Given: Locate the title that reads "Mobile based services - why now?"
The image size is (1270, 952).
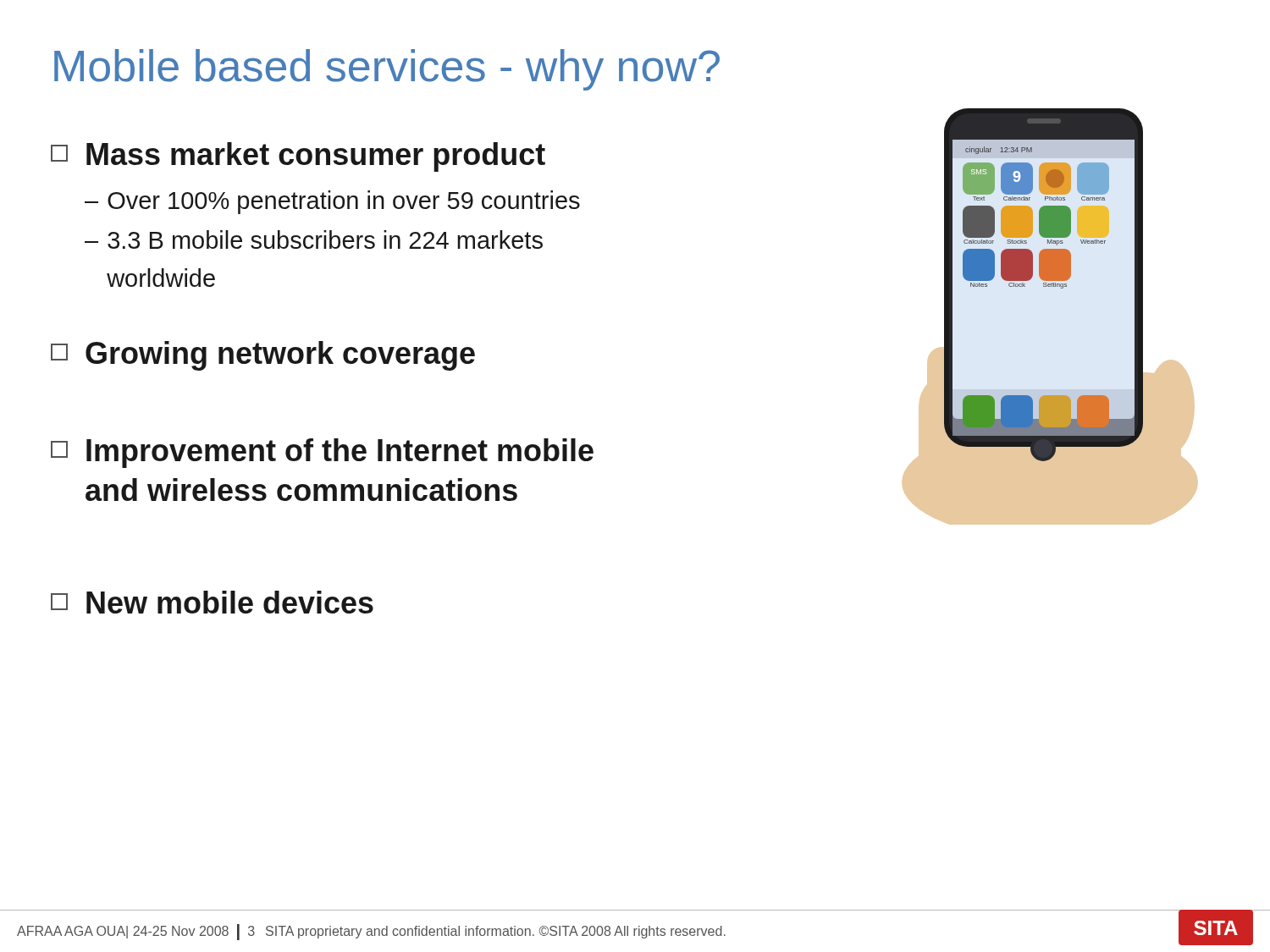Looking at the screenshot, I should 386,66.
